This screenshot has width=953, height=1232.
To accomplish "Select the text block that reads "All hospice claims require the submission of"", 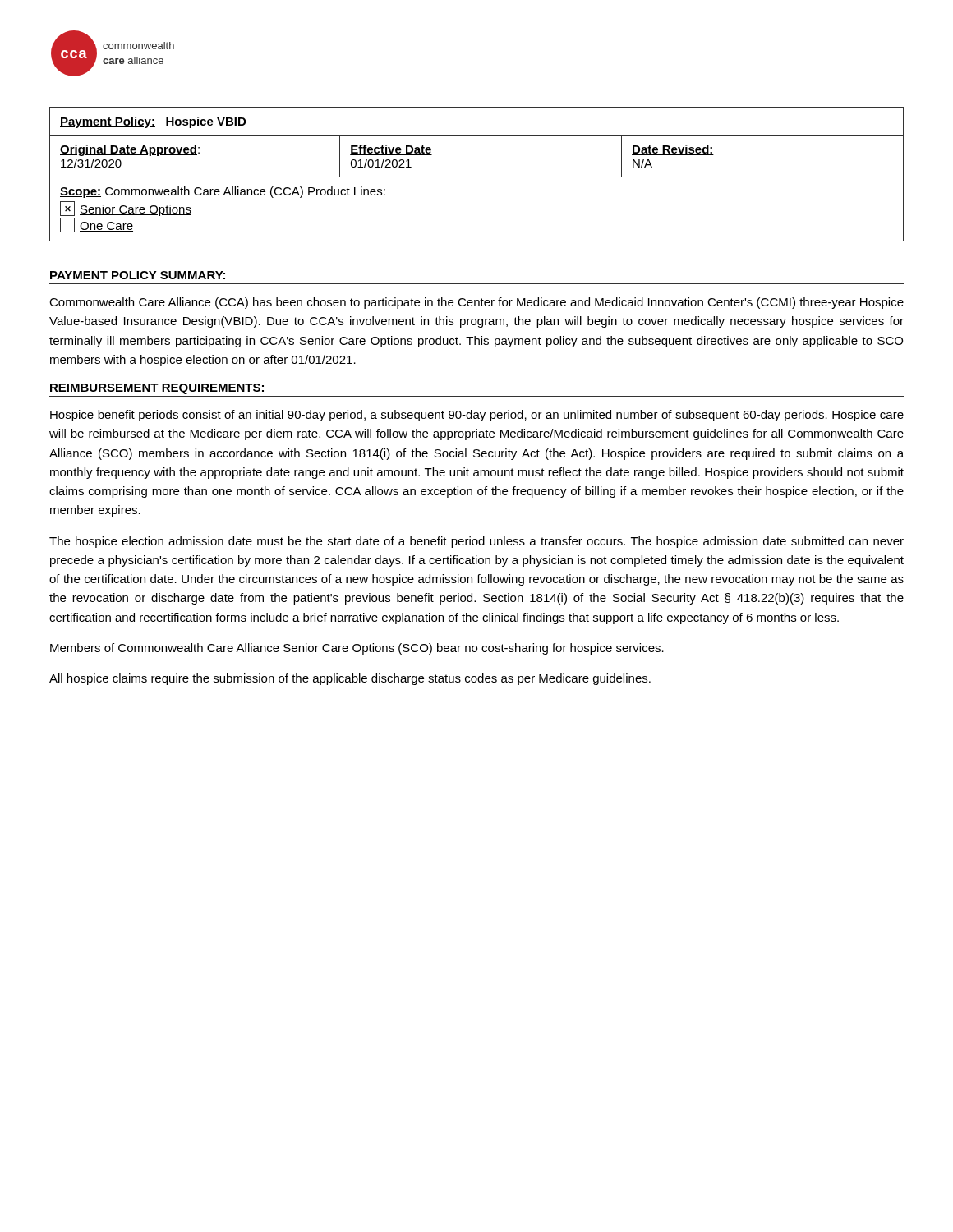I will point(350,678).
